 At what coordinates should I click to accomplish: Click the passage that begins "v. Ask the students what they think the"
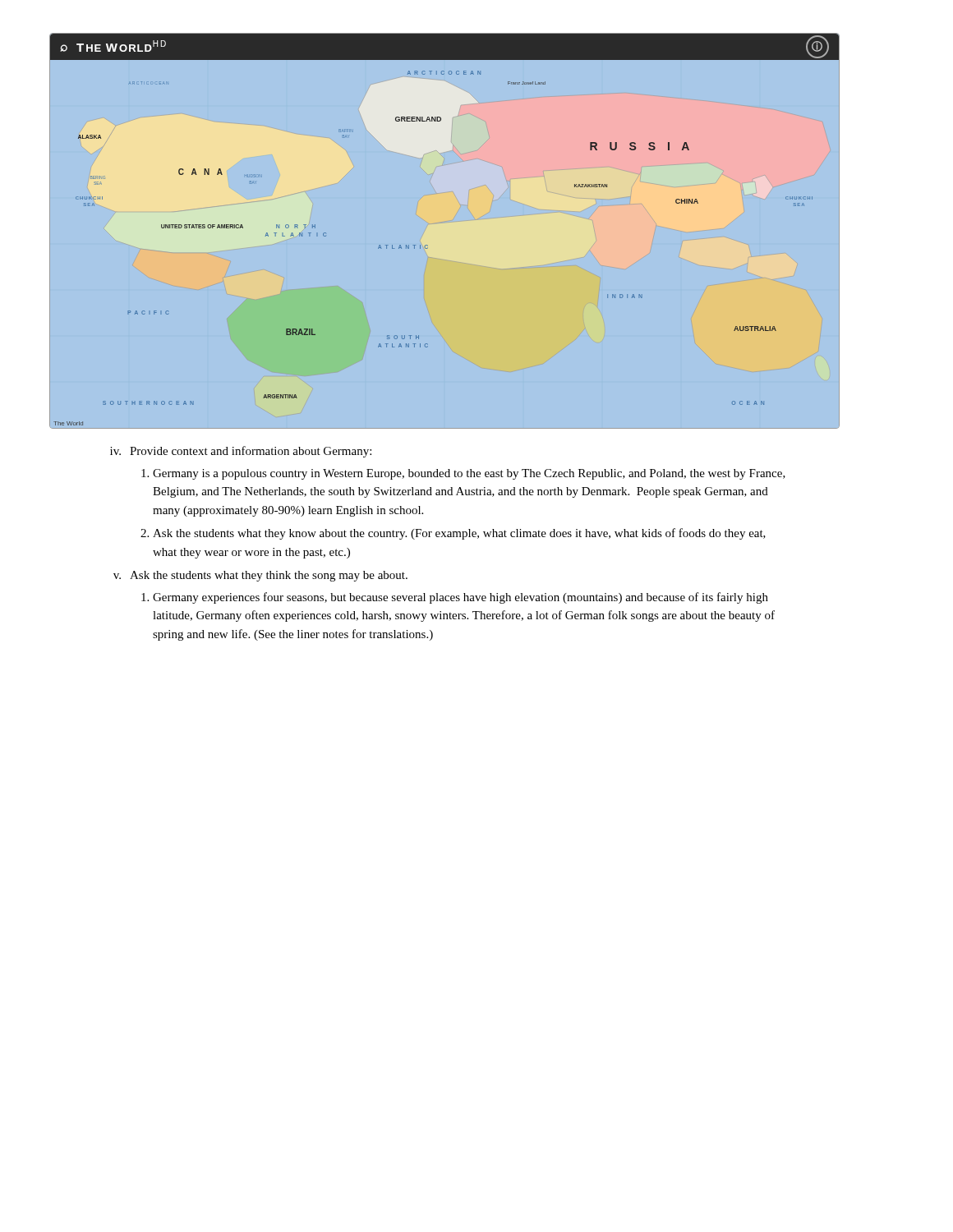click(x=419, y=604)
